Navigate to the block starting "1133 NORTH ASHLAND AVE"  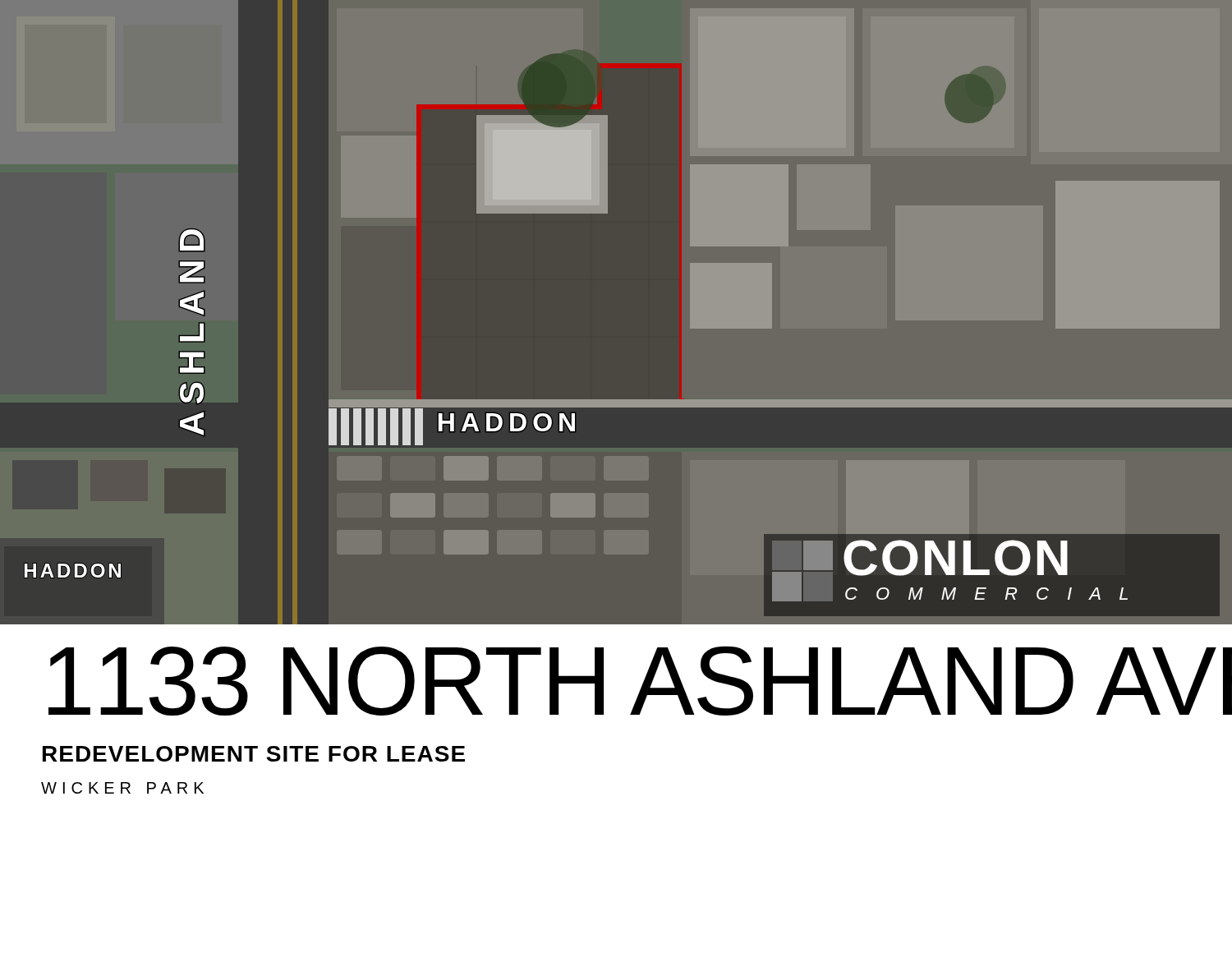(637, 681)
